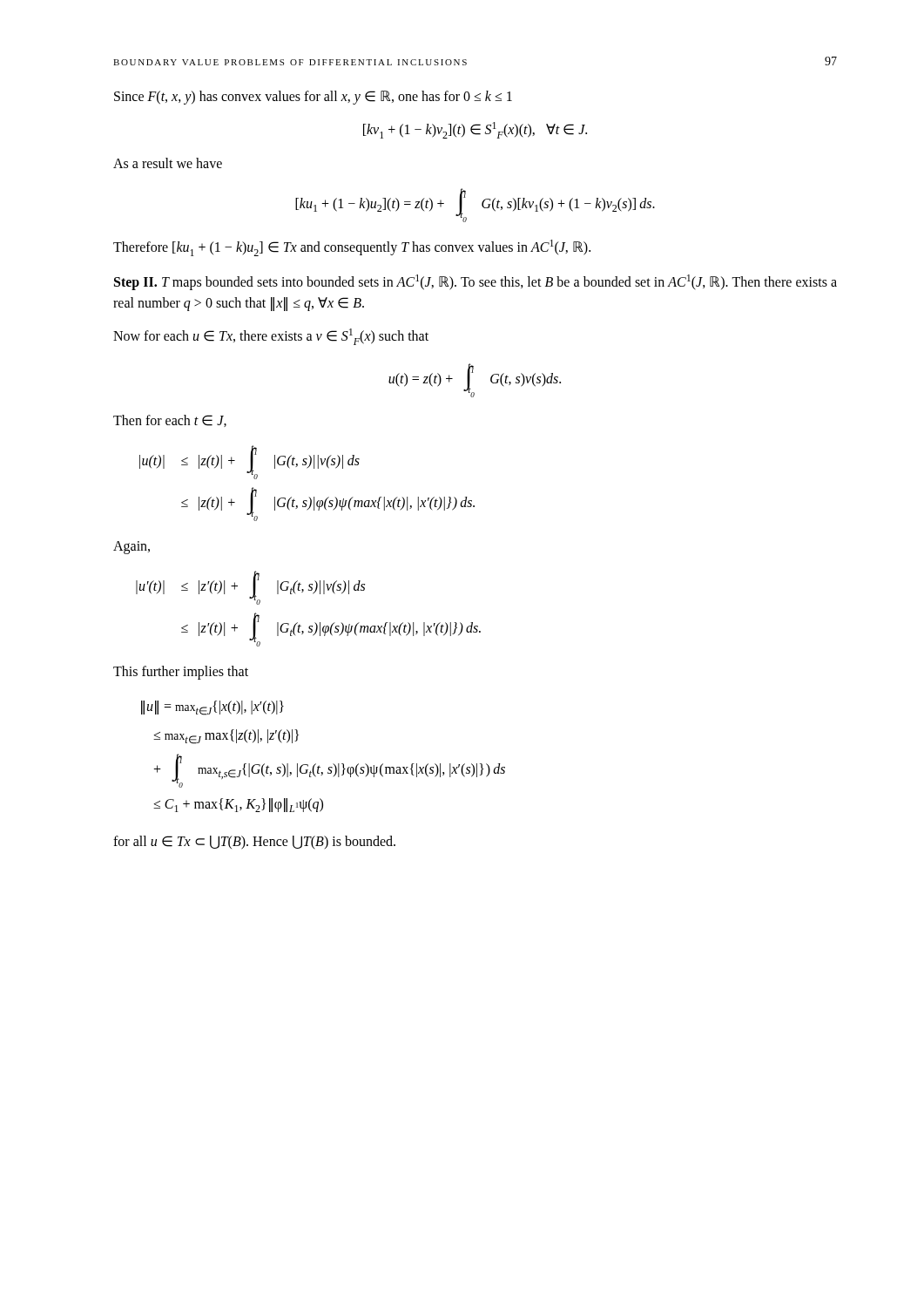Screen dimensions: 1307x924
Task: Click the passage that begins "Step II. T maps bounded sets"
Action: (475, 282)
